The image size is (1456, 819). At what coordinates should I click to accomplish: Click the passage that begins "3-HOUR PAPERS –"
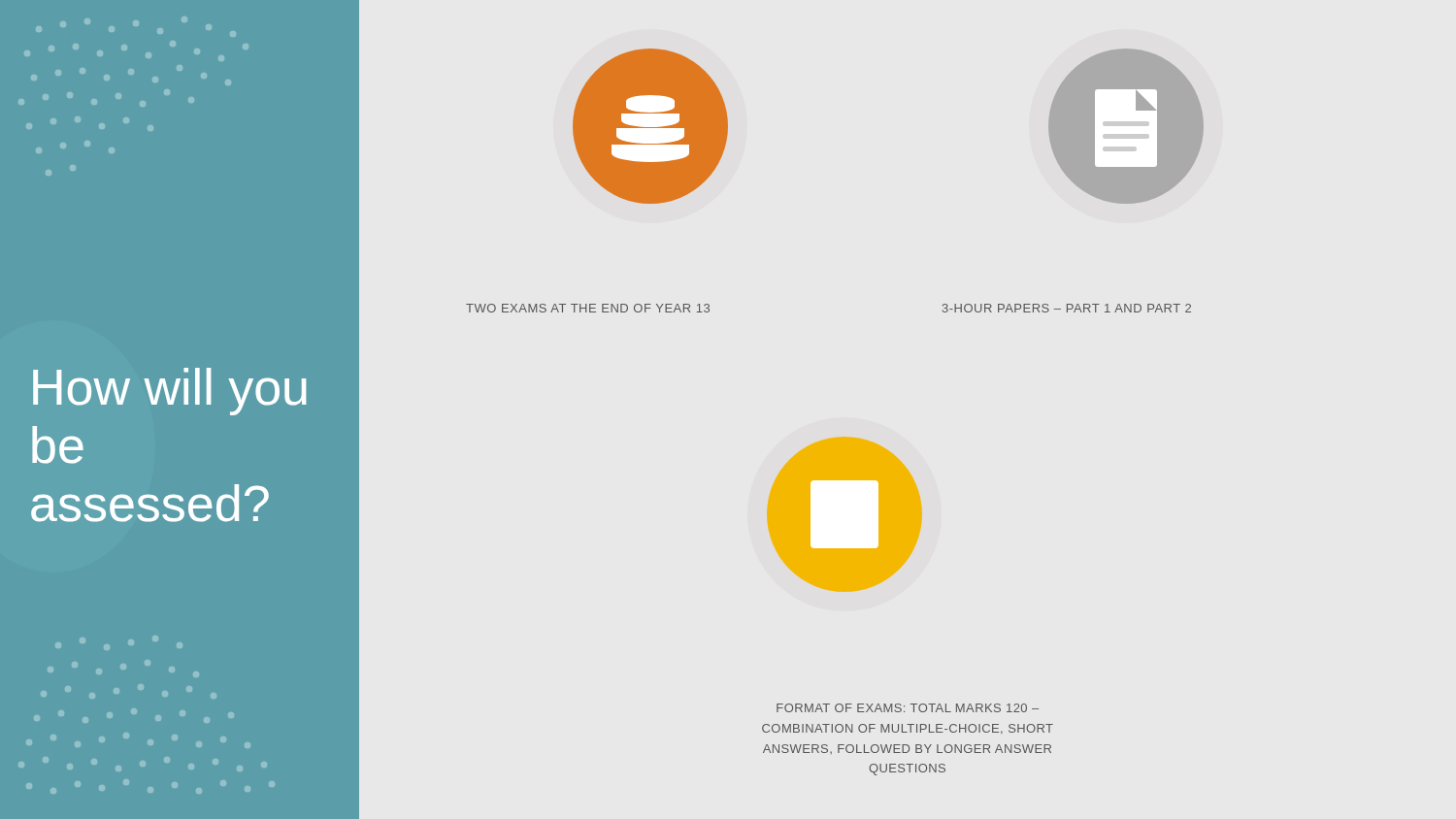(x=1067, y=308)
